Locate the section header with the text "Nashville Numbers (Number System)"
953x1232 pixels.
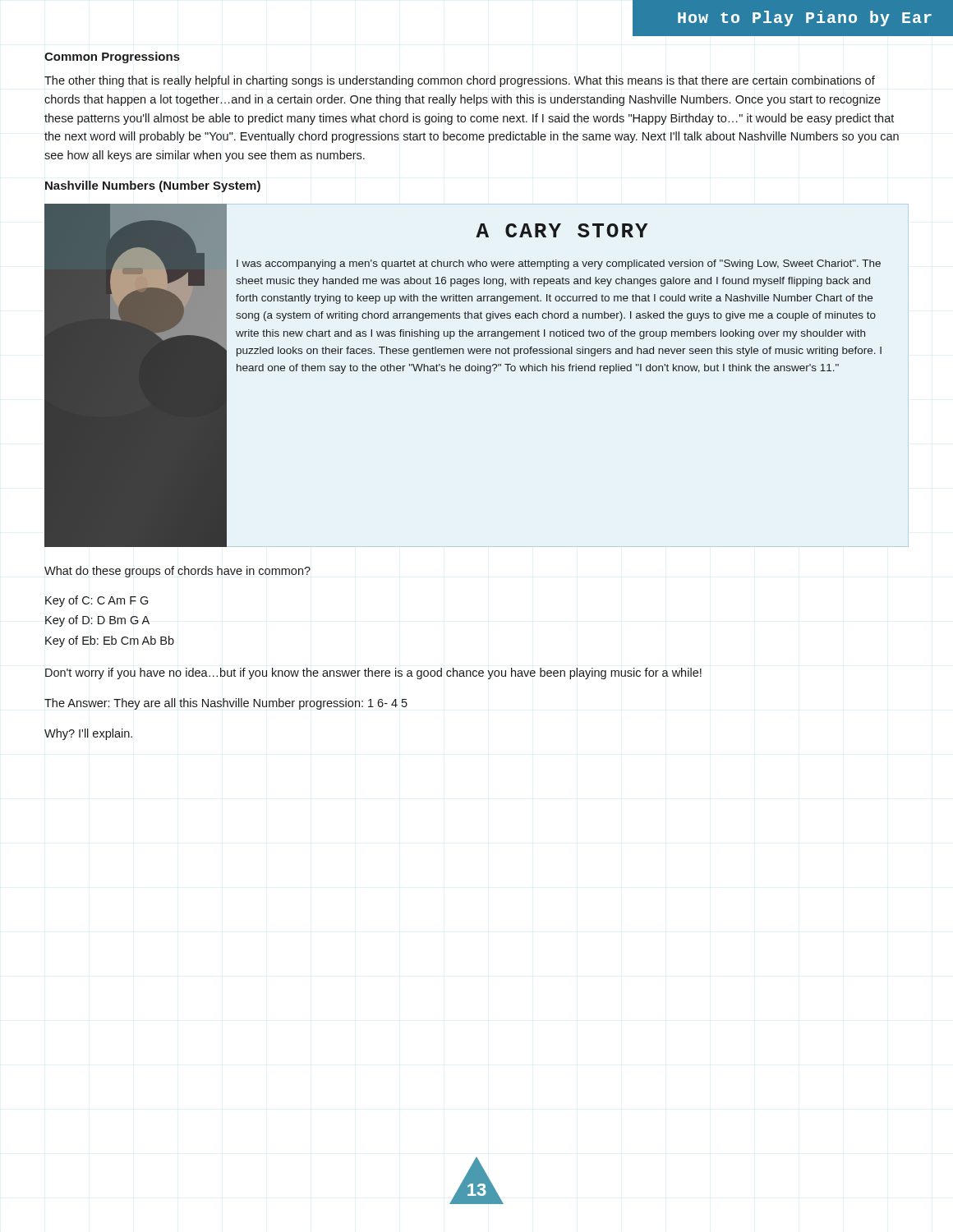click(x=153, y=185)
